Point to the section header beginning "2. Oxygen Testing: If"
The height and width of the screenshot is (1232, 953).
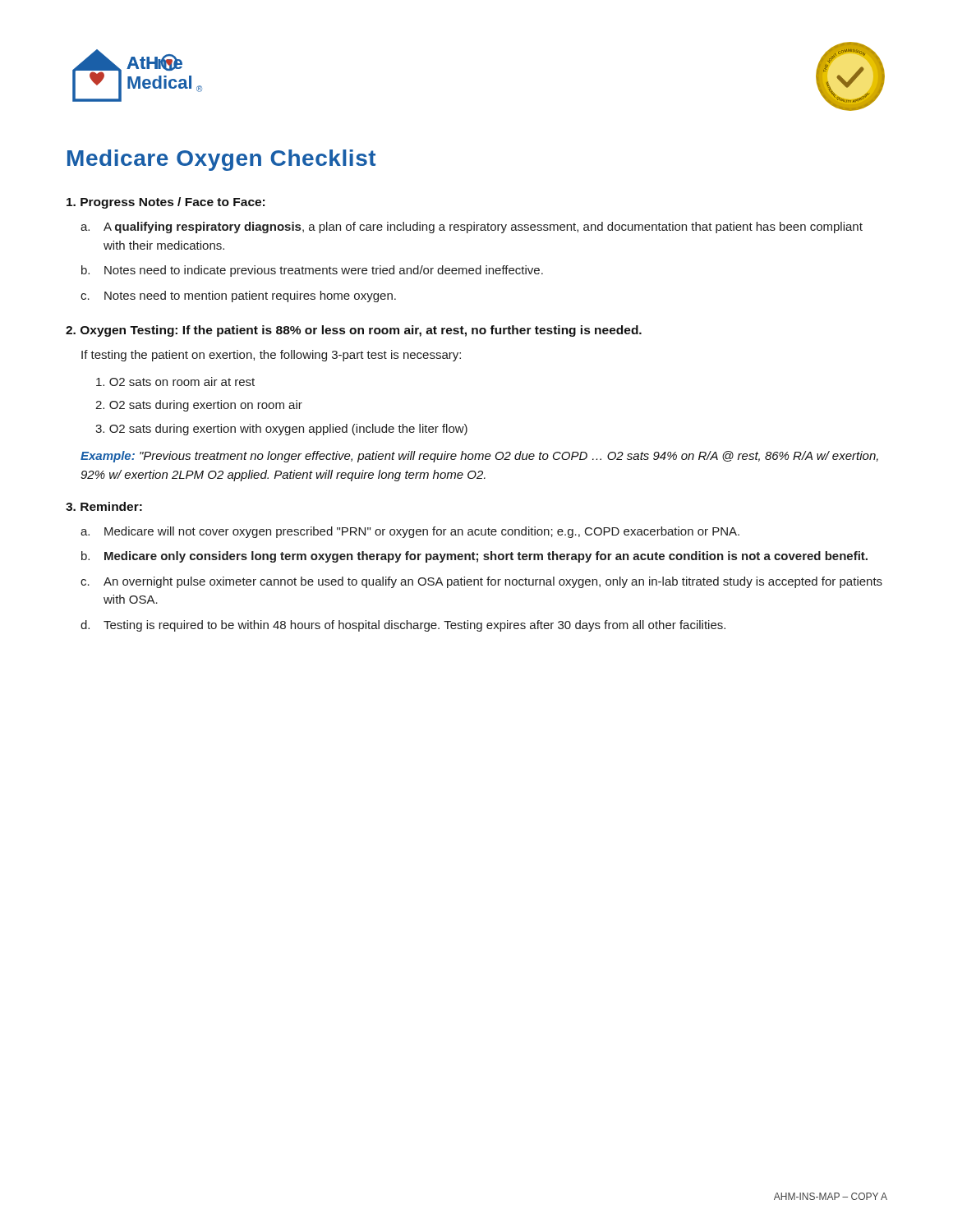click(x=354, y=330)
